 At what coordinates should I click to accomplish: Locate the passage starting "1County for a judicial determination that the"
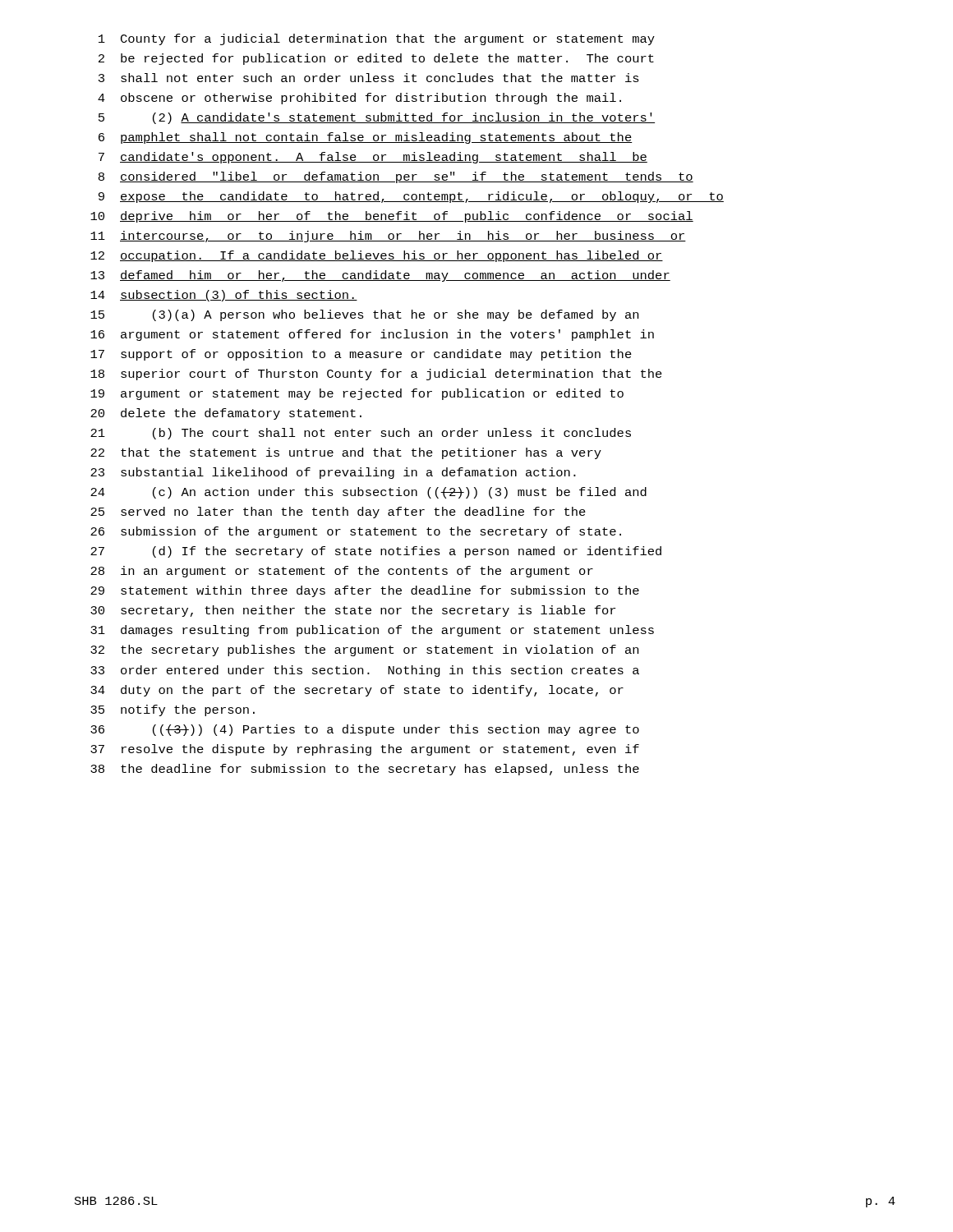tap(485, 404)
